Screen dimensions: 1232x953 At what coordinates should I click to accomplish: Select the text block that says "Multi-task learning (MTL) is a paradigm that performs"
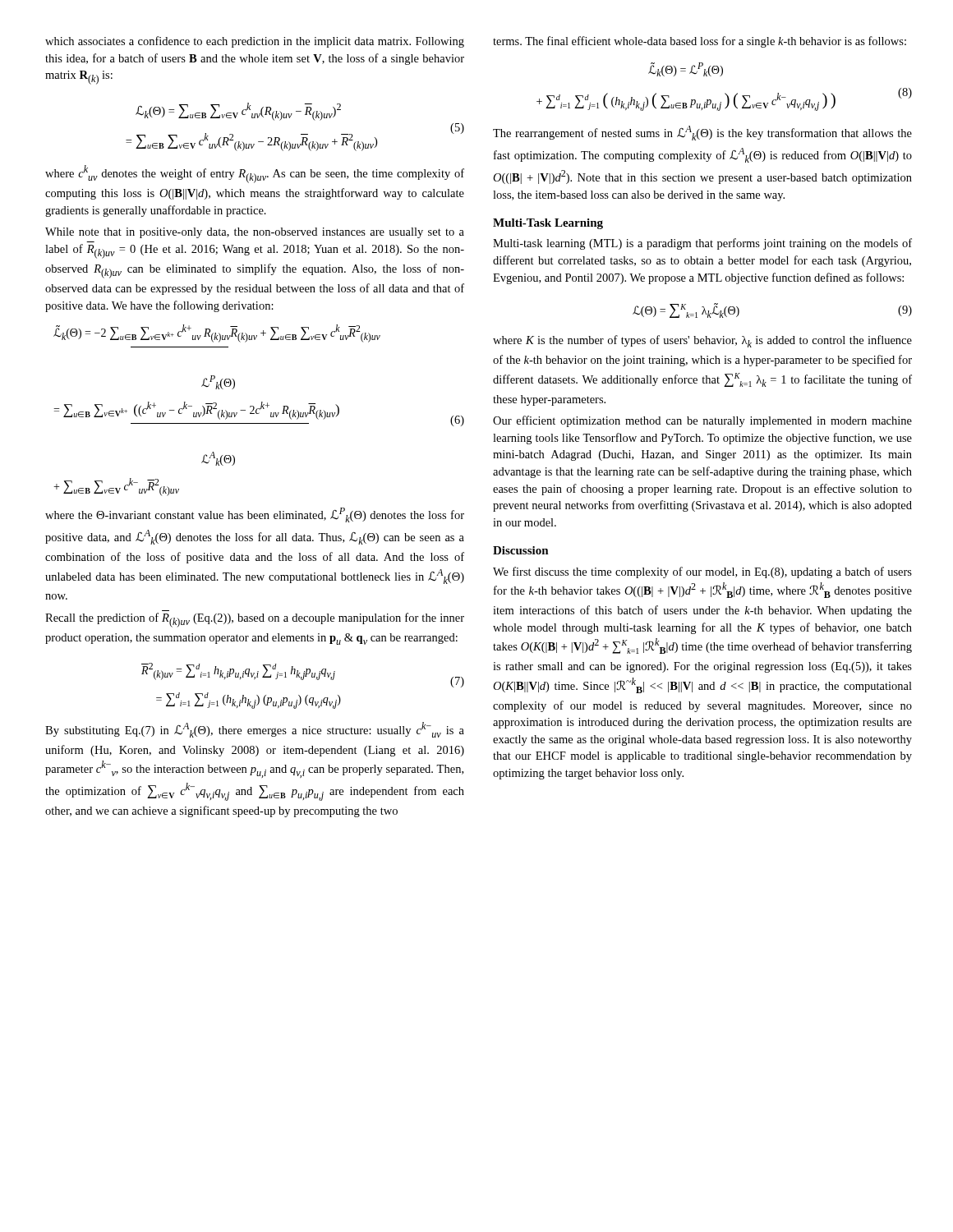[x=702, y=261]
